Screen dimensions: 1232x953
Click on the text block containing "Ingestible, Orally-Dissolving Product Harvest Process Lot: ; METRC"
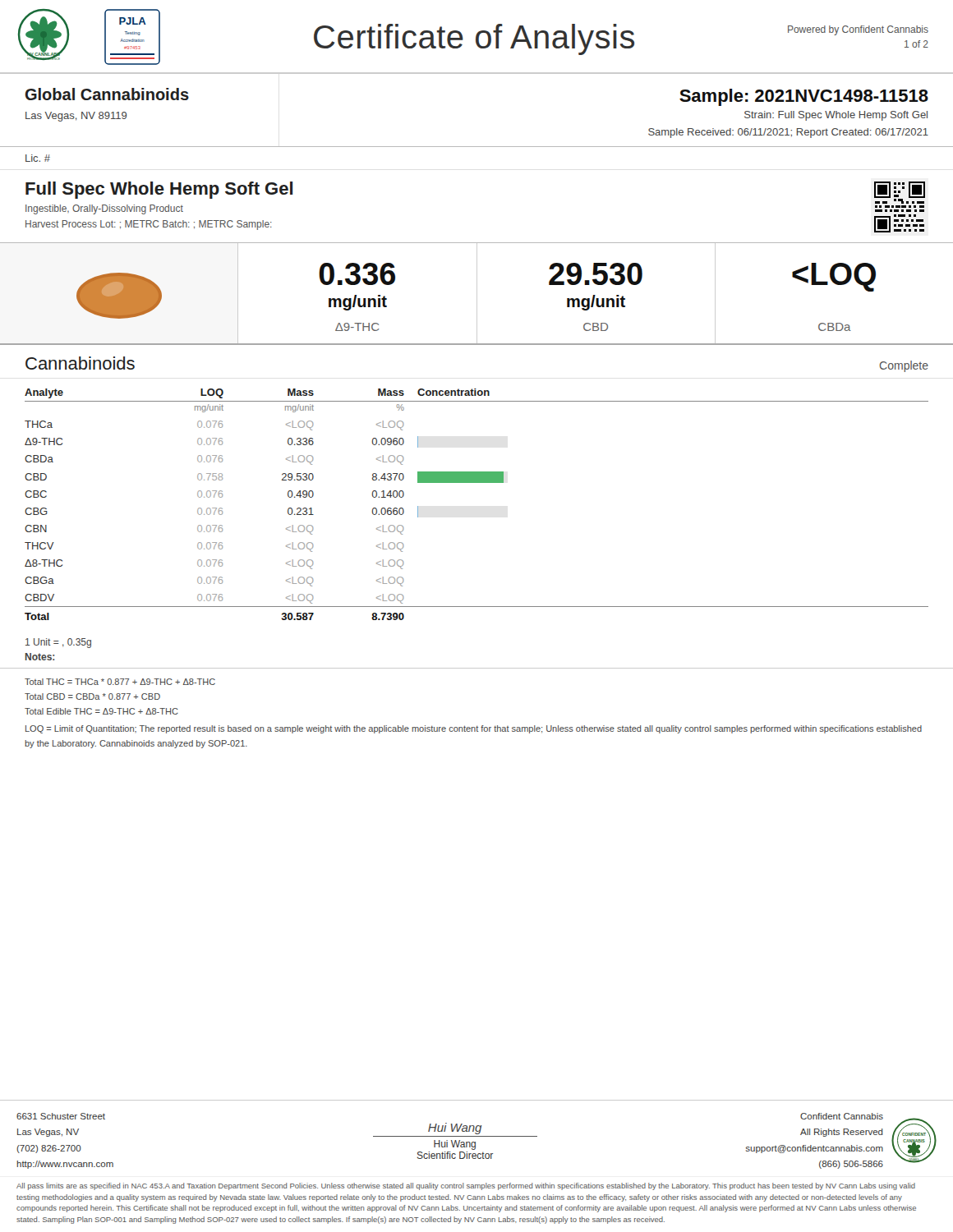(148, 217)
